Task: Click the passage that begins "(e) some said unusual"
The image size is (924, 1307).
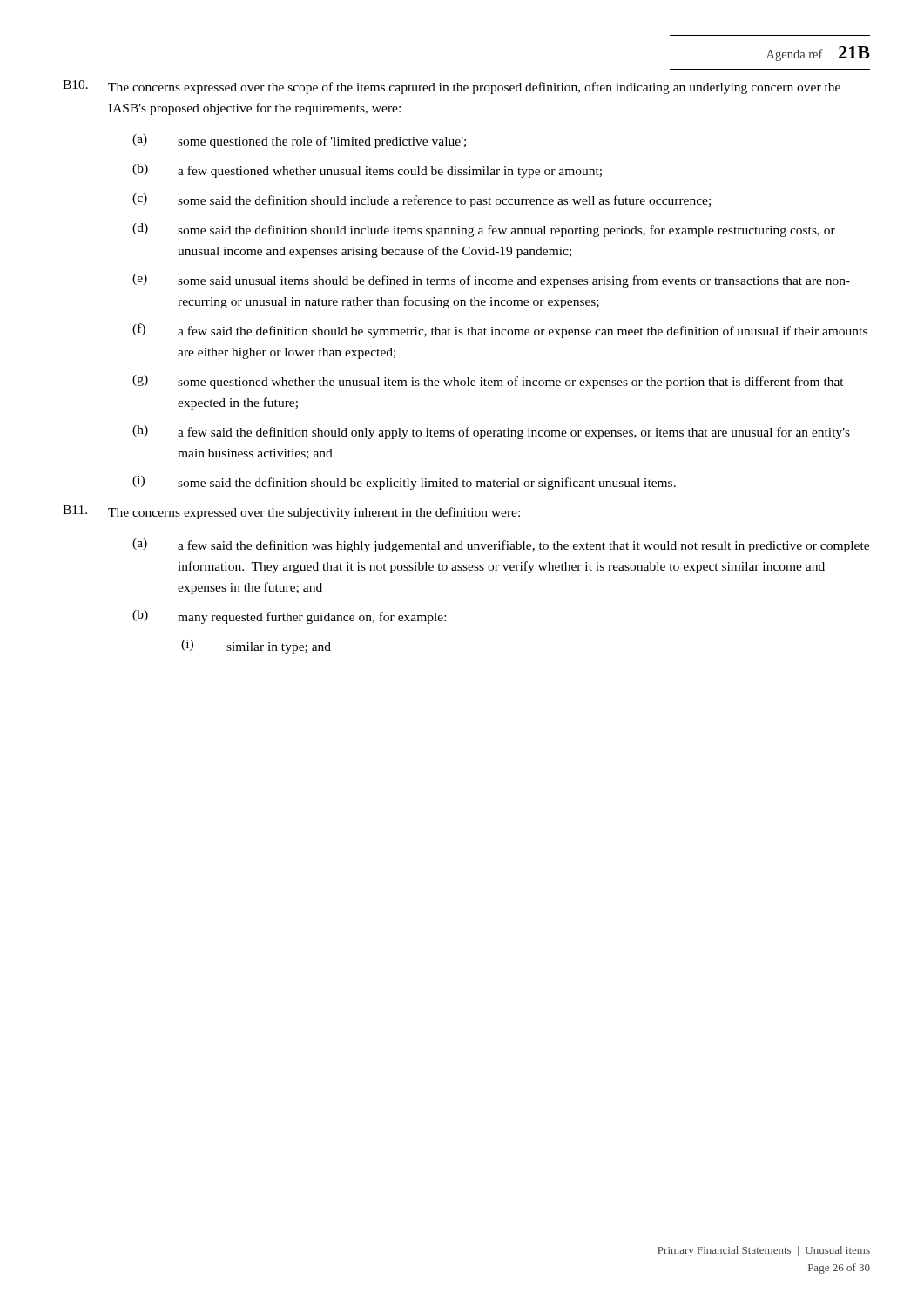Action: click(x=501, y=291)
